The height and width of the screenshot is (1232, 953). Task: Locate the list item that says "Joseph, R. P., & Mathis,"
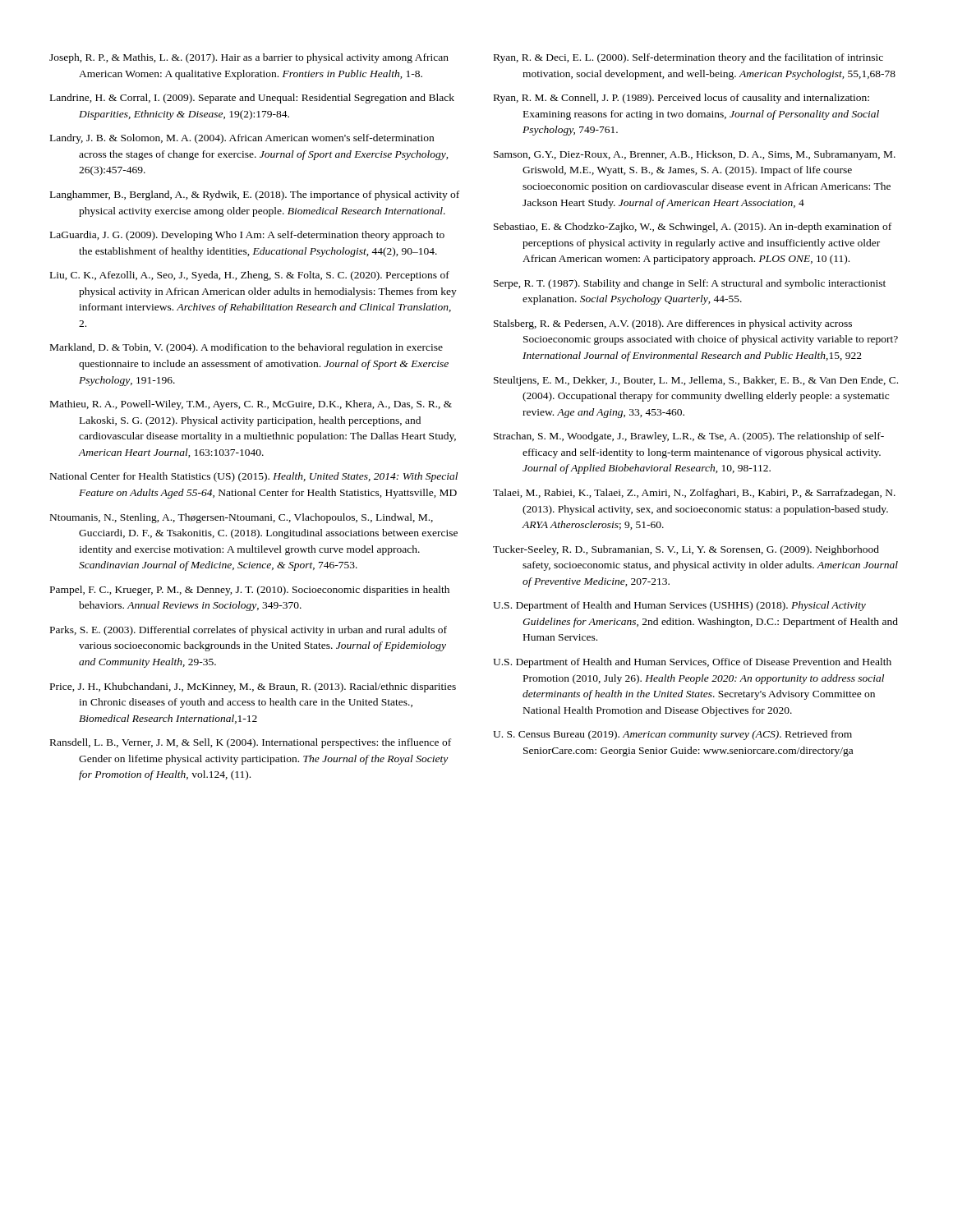click(249, 65)
